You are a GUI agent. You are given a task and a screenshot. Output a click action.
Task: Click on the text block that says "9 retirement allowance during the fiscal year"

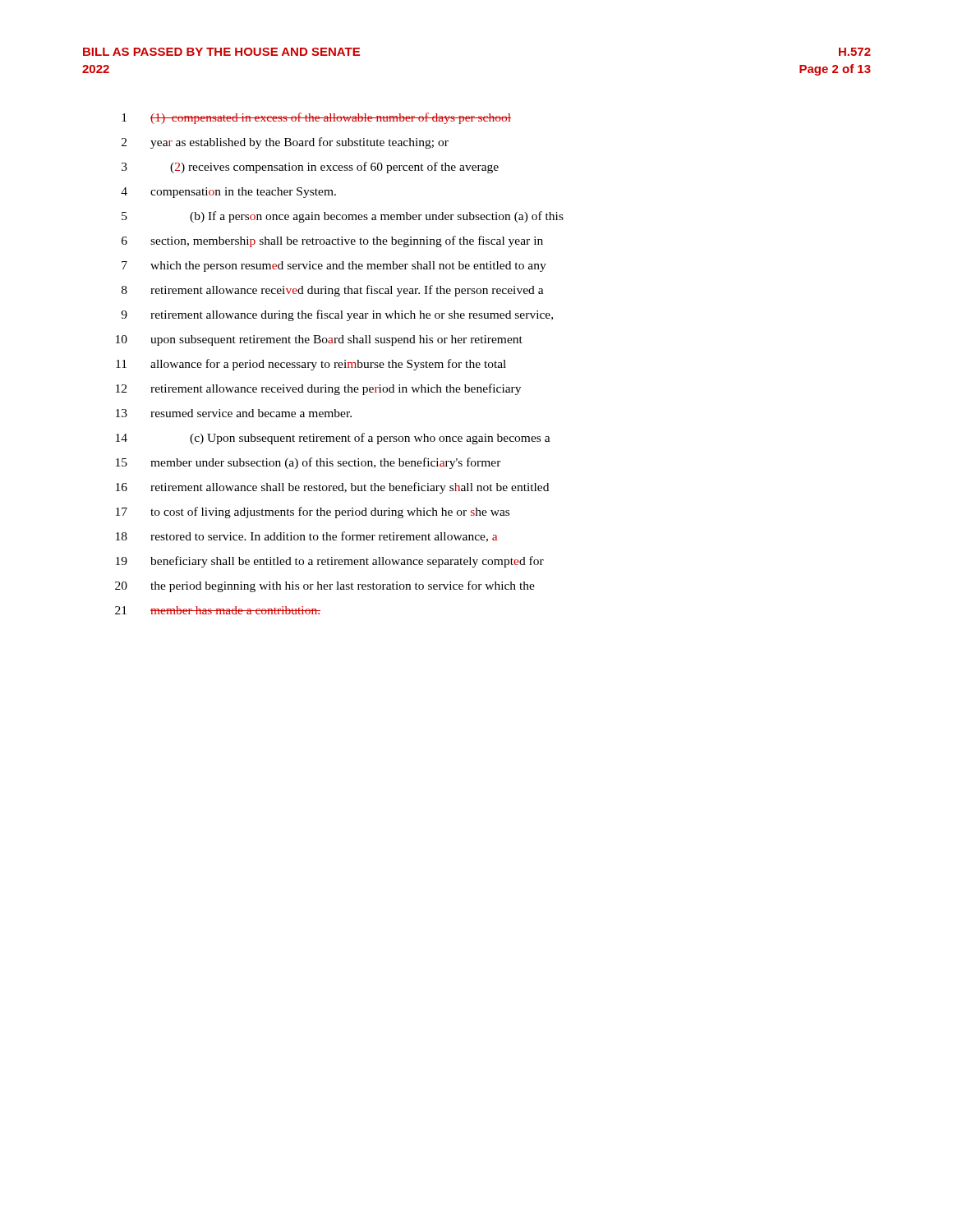[485, 315]
